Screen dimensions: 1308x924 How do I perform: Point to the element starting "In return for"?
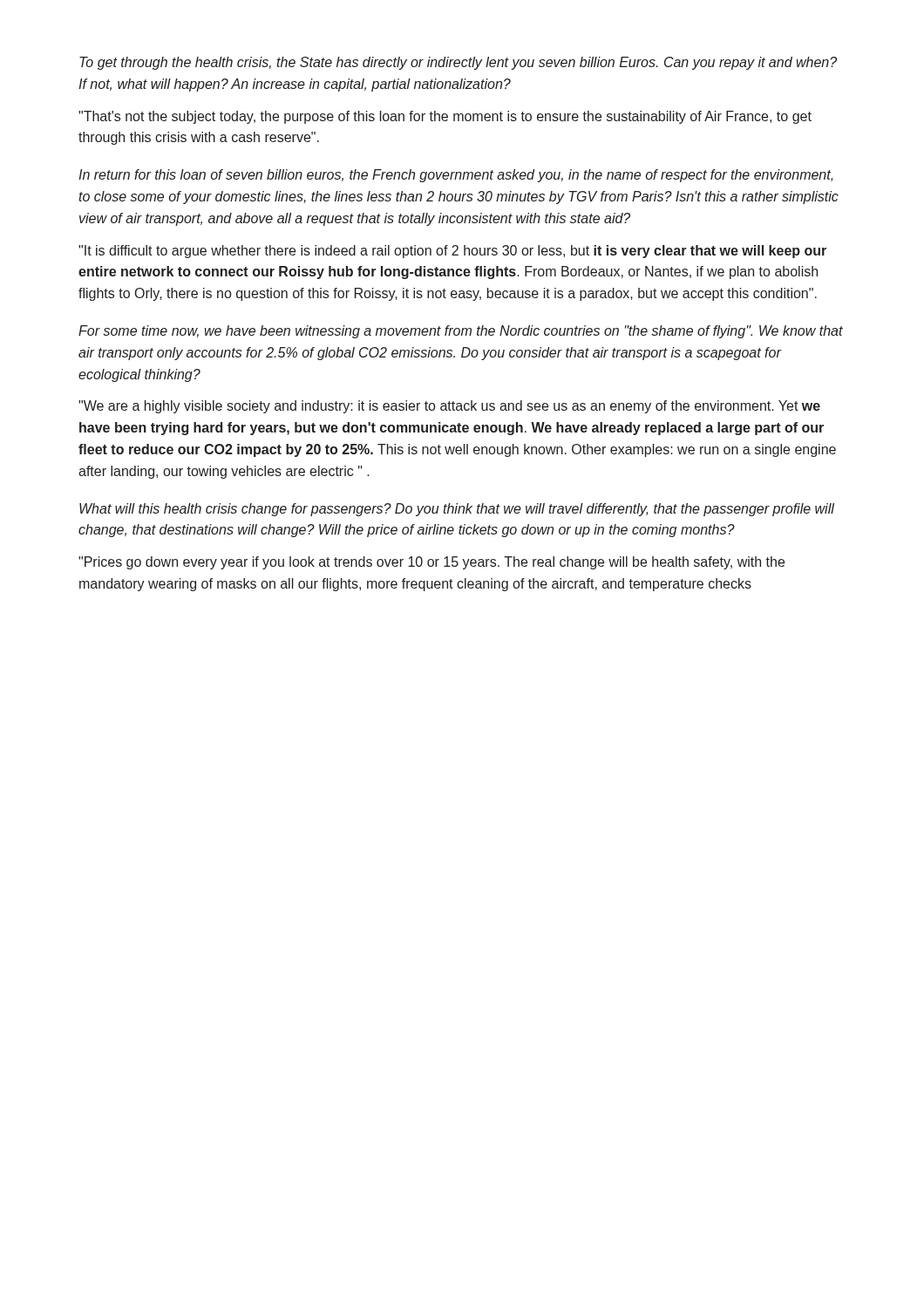pyautogui.click(x=462, y=235)
